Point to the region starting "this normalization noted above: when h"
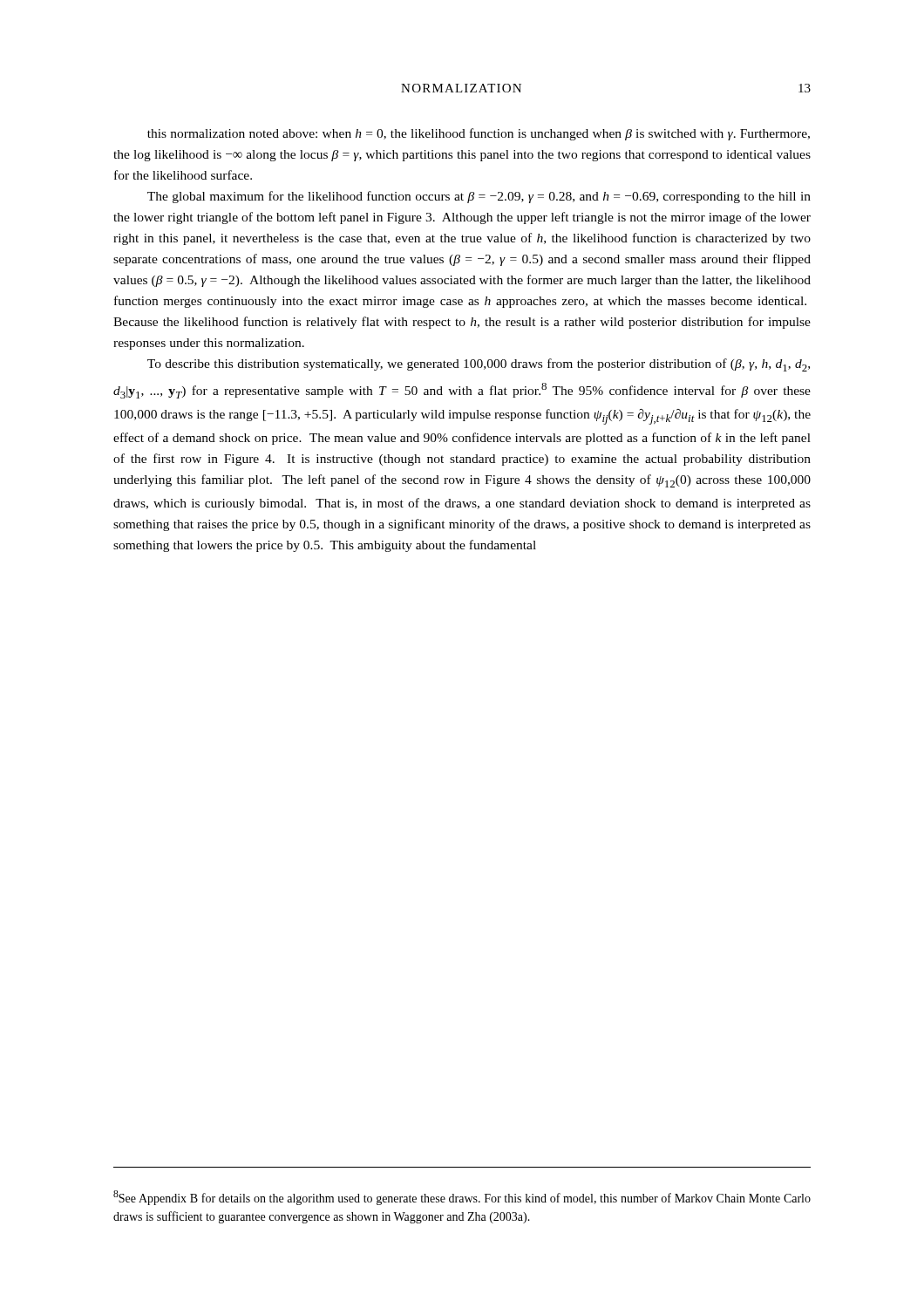 pos(462,155)
